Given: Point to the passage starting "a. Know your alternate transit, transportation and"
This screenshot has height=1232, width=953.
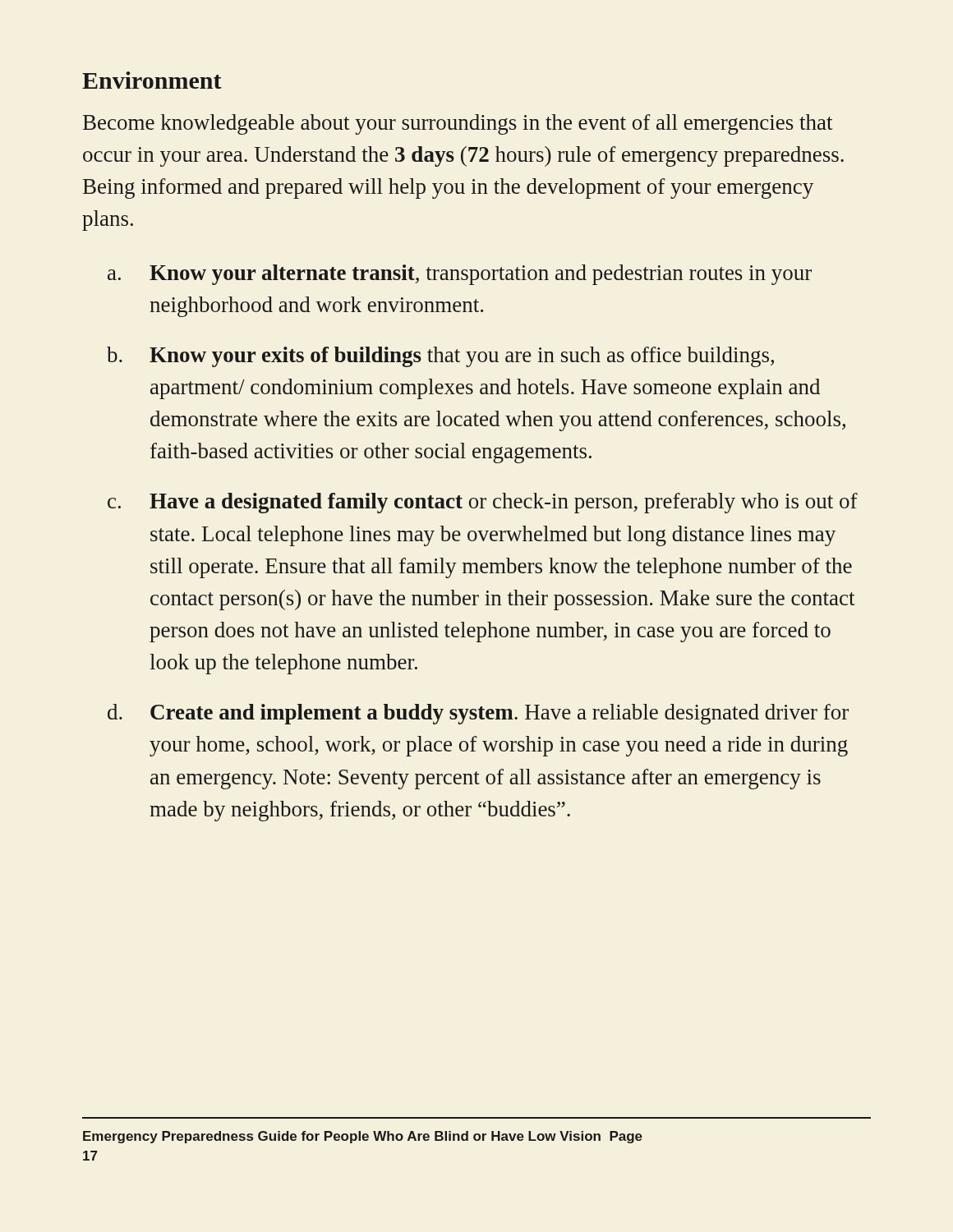Looking at the screenshot, I should pyautogui.click(x=489, y=289).
